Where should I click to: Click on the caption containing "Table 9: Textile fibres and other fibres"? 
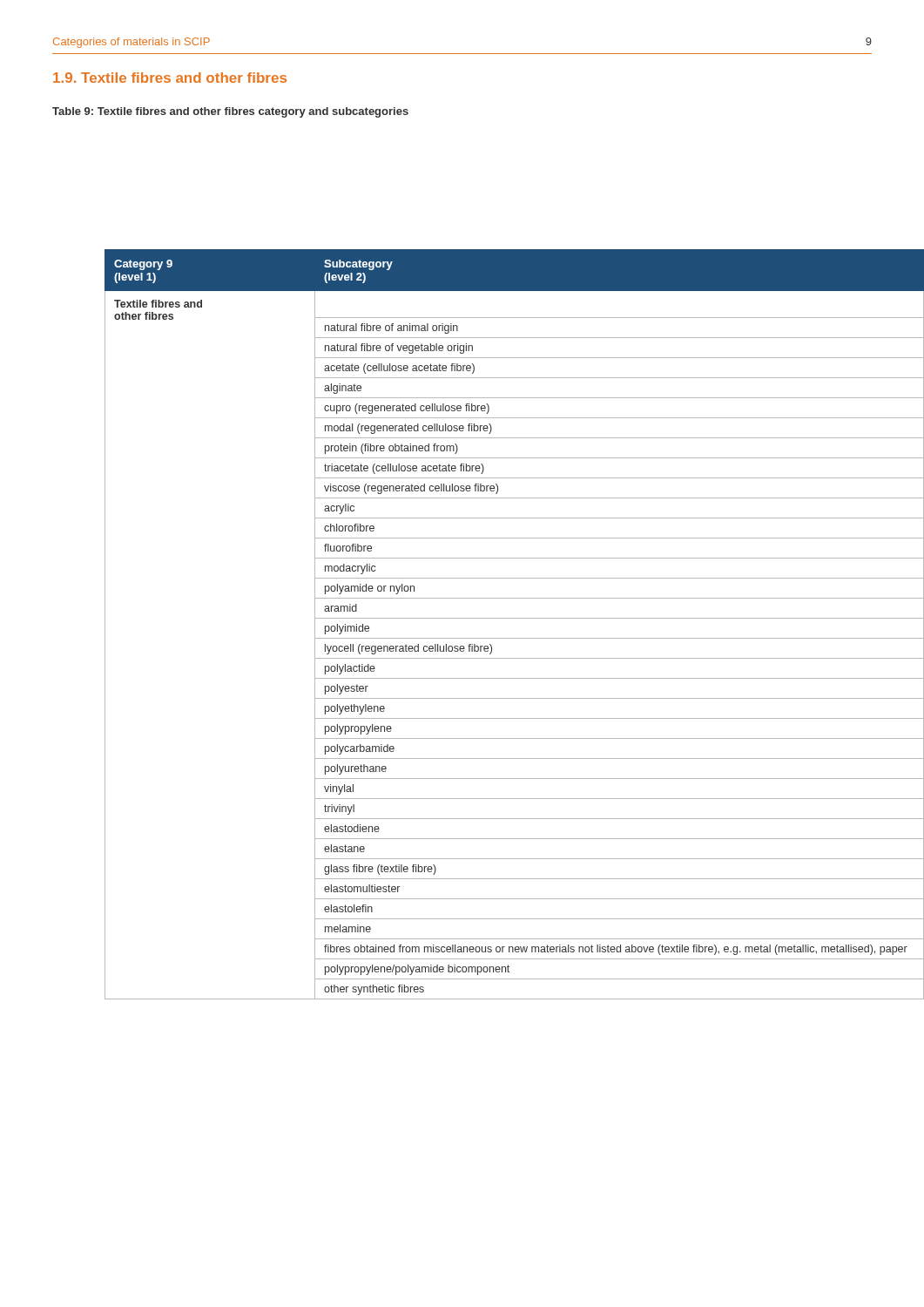230,111
